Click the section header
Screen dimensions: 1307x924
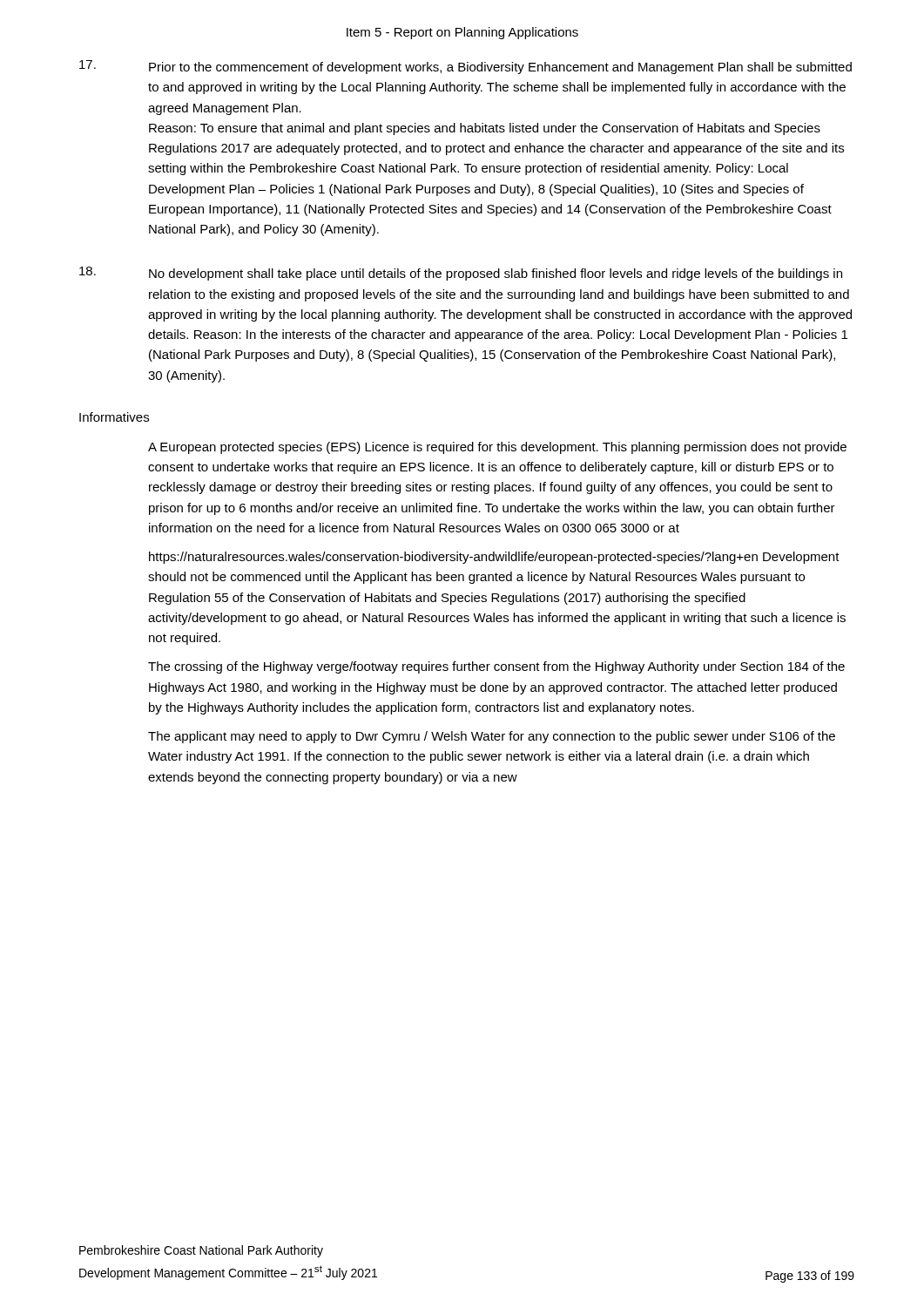tap(114, 417)
